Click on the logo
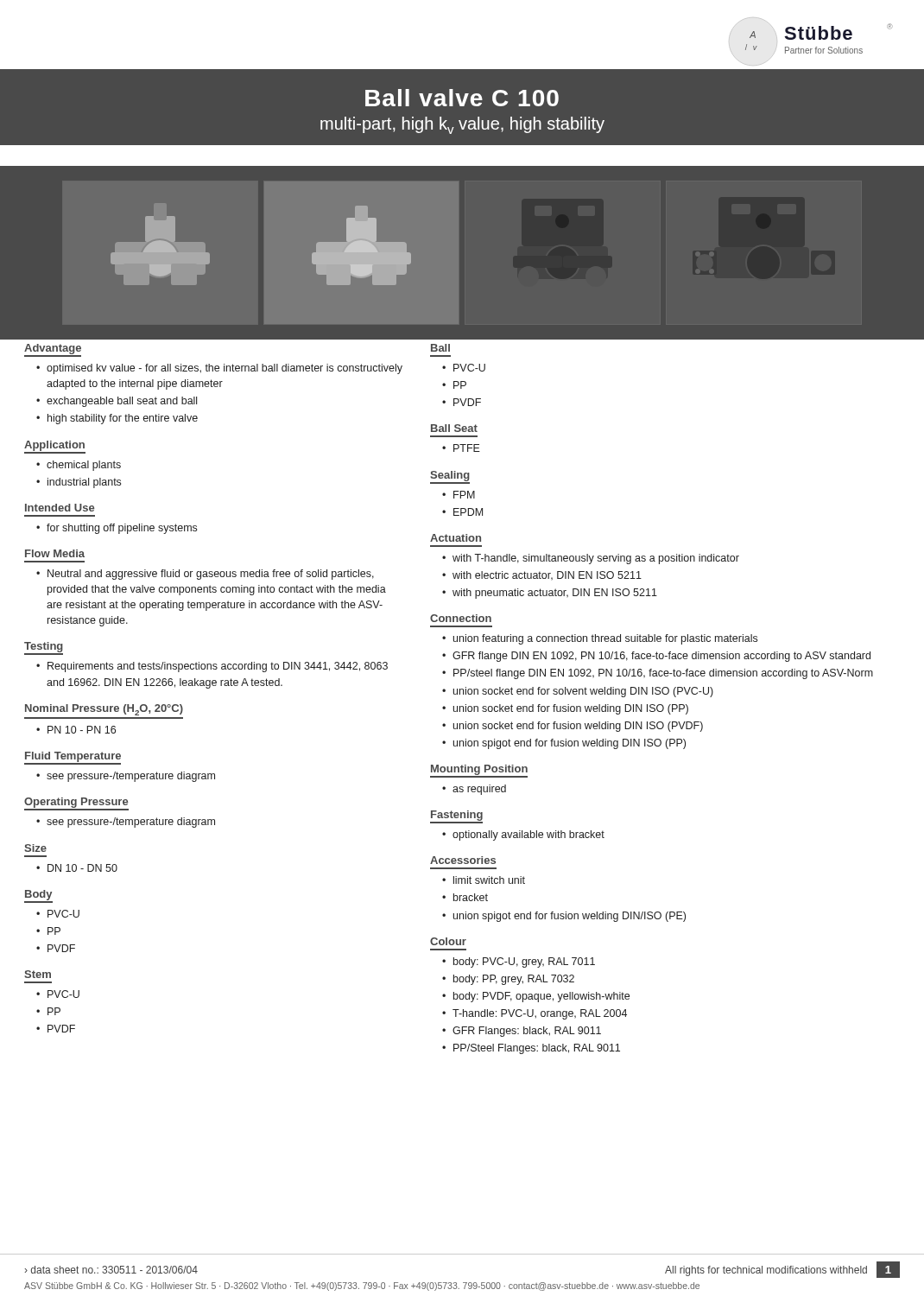Image resolution: width=924 pixels, height=1296 pixels. tap(813, 43)
